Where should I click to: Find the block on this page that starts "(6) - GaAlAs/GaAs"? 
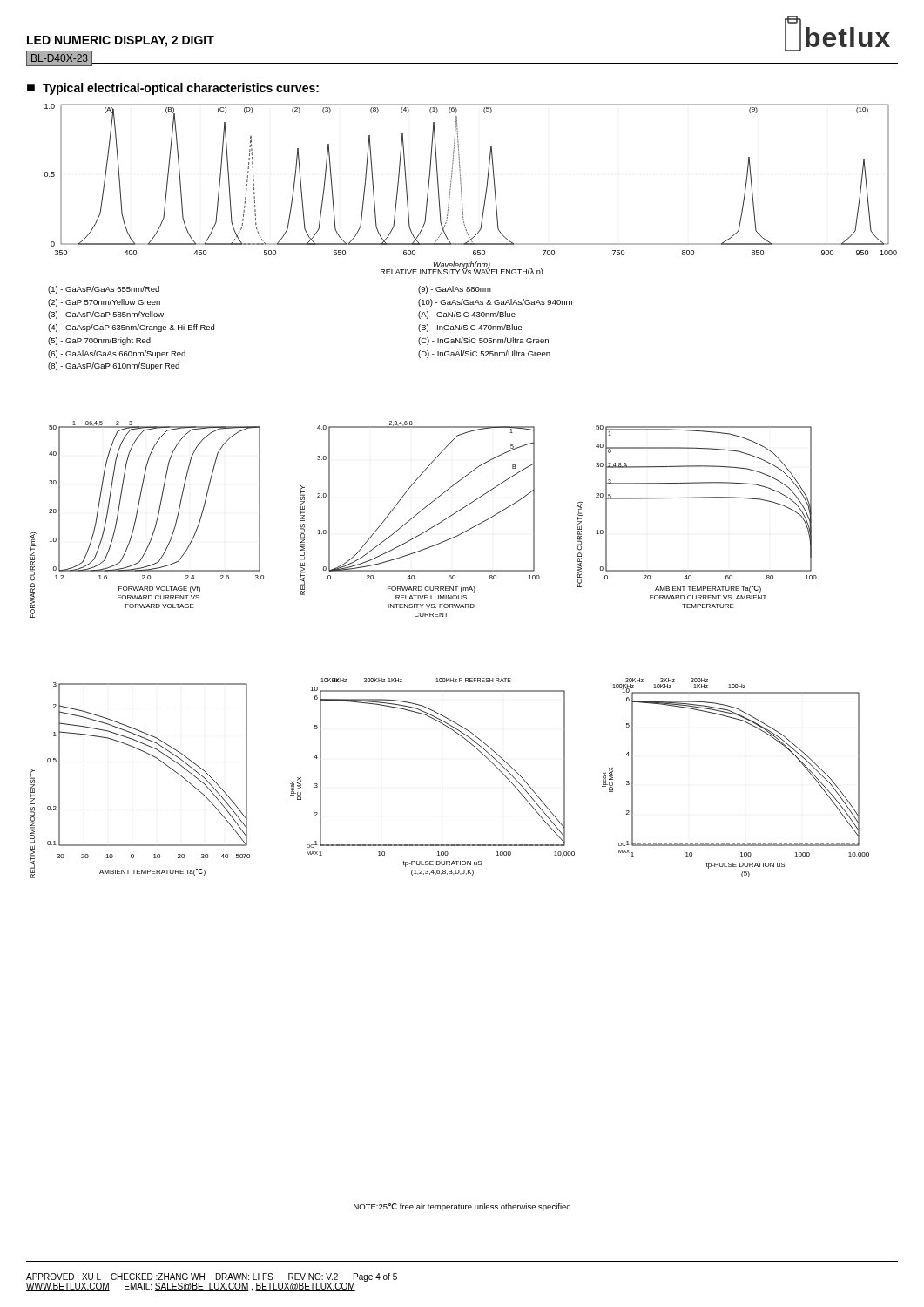117,353
